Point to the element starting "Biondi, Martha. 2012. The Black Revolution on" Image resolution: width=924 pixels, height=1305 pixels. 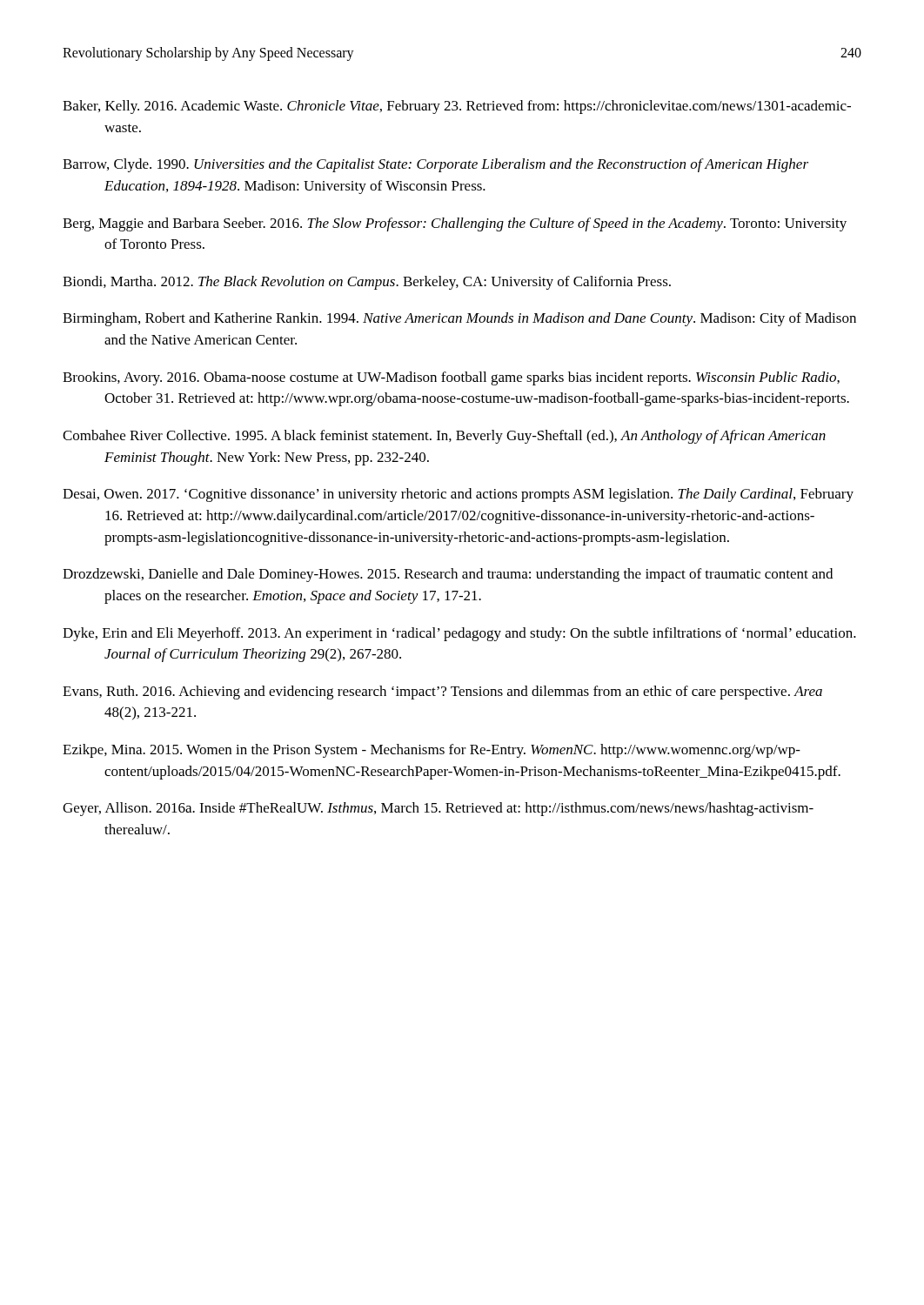367,281
